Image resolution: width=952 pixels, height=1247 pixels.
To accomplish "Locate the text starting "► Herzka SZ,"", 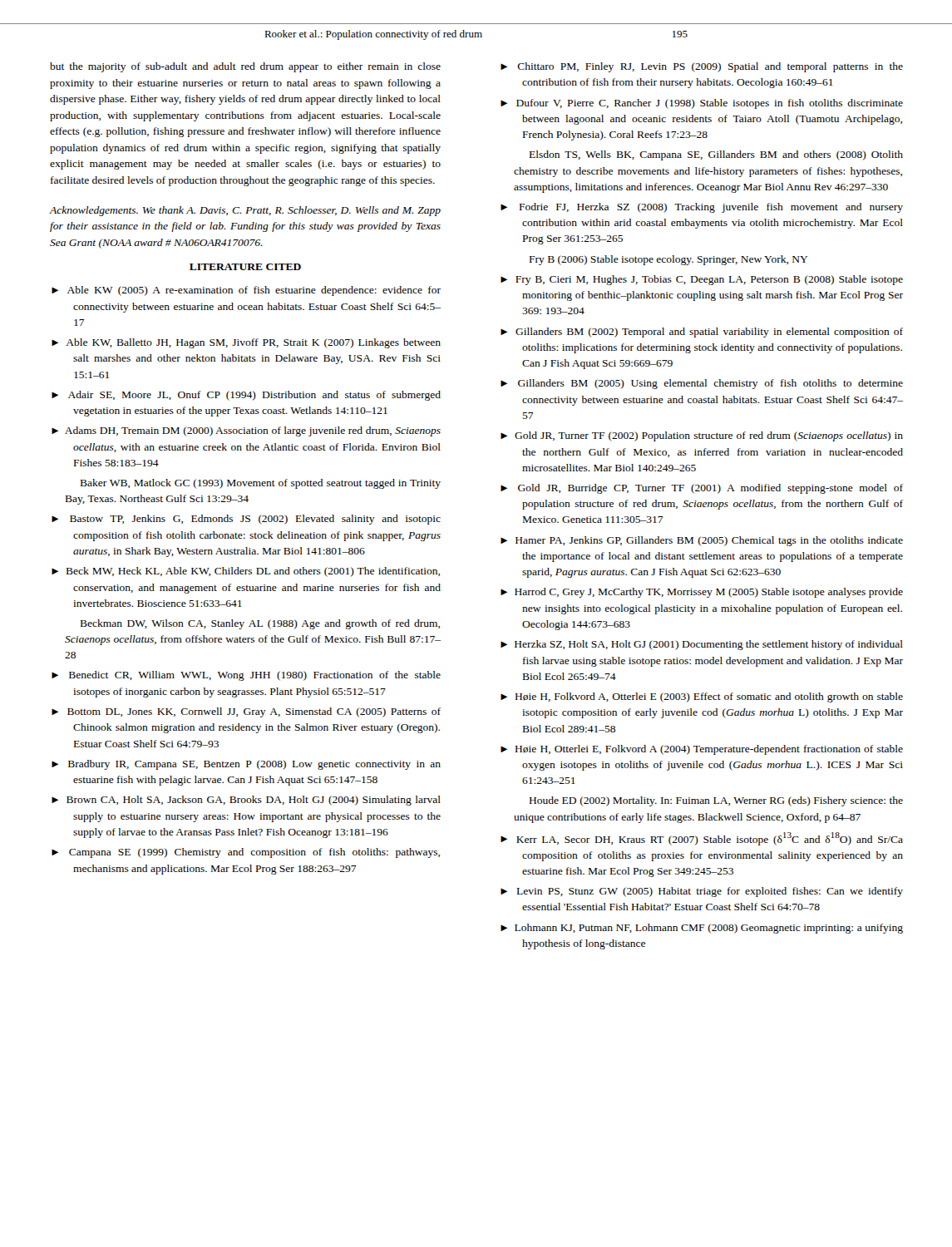I will point(701,660).
